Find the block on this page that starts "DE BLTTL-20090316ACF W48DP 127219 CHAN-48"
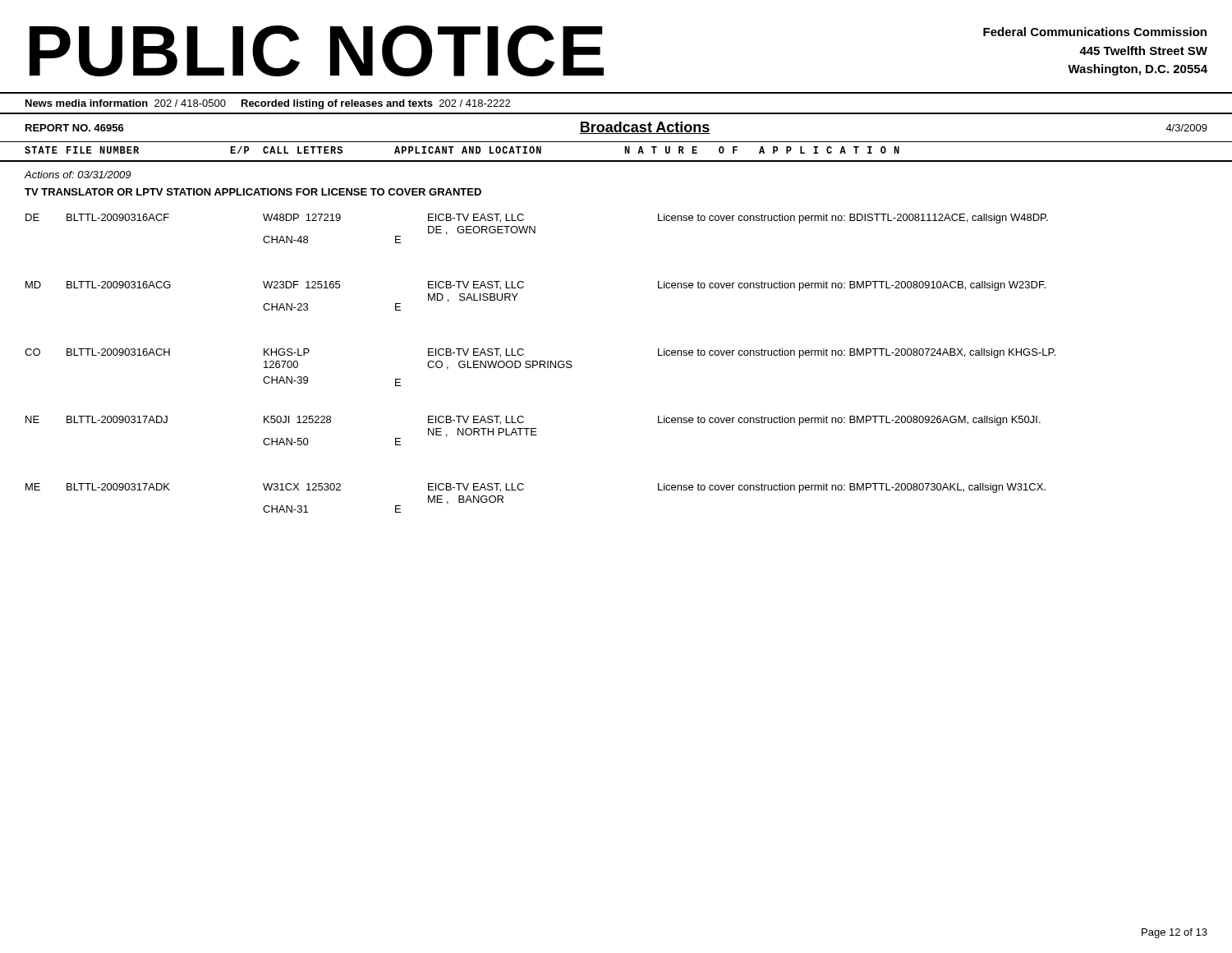1232x953 pixels. click(x=537, y=228)
